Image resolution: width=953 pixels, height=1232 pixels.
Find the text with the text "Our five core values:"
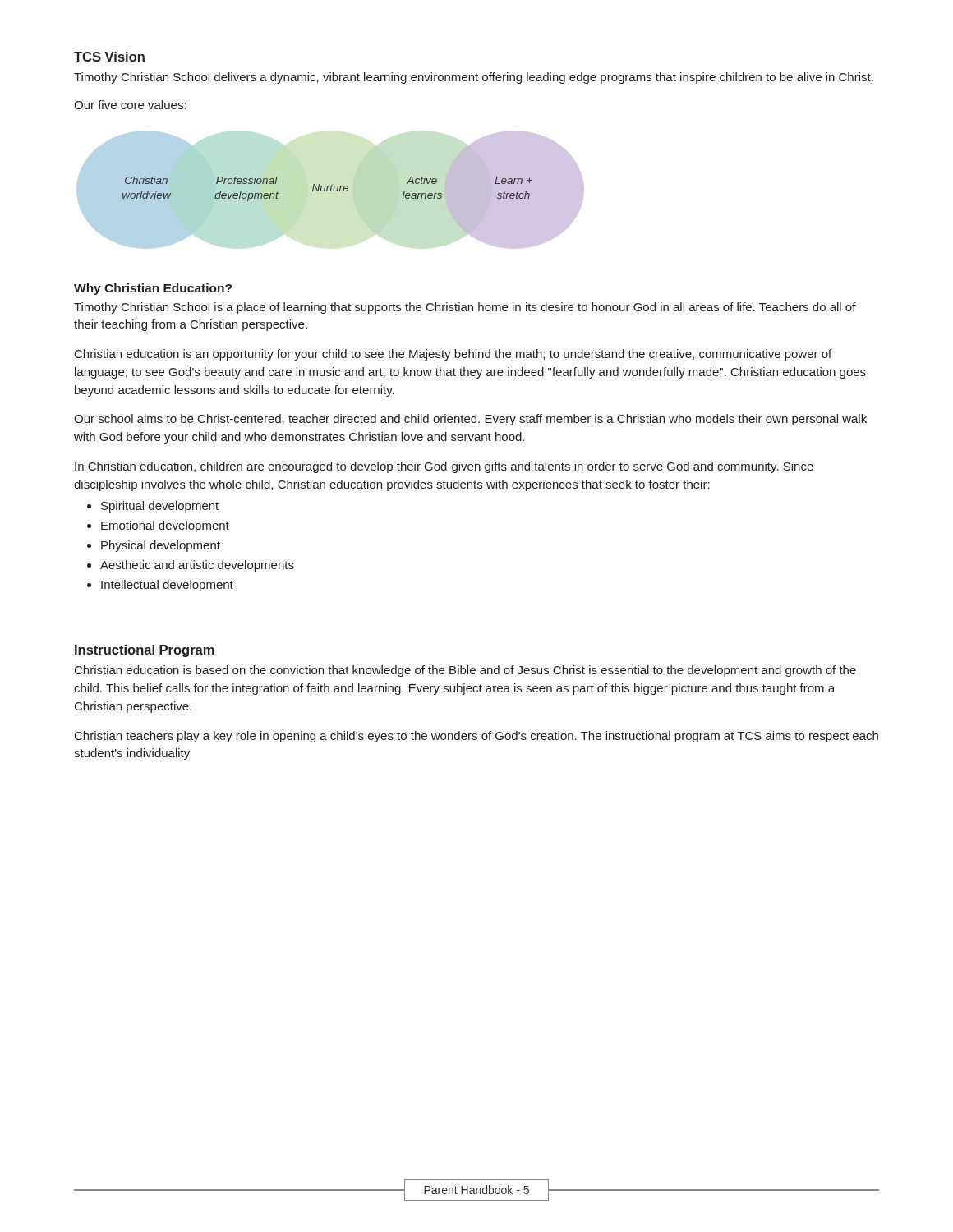point(130,105)
